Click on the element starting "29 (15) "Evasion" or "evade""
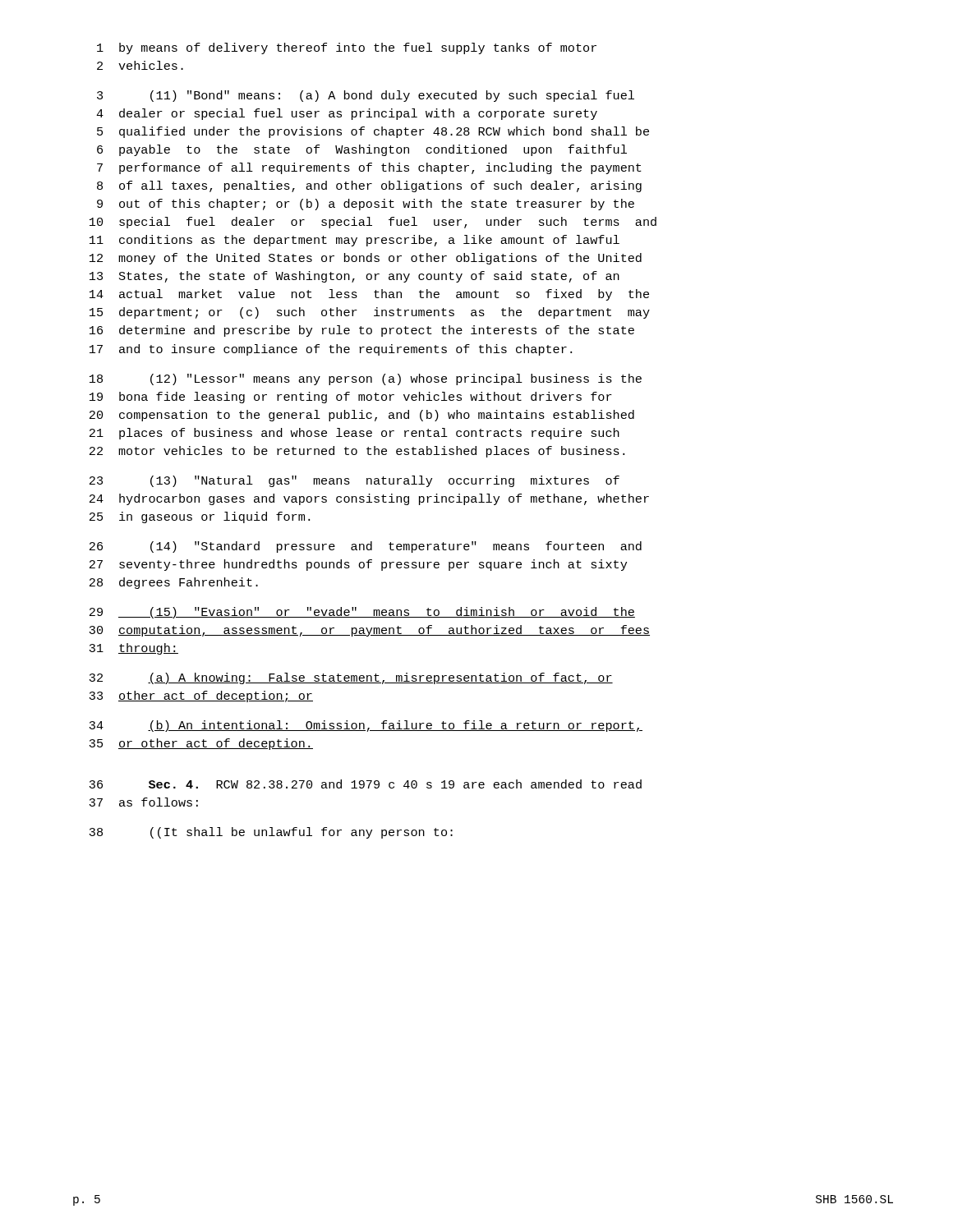The image size is (953, 1232). click(x=483, y=631)
